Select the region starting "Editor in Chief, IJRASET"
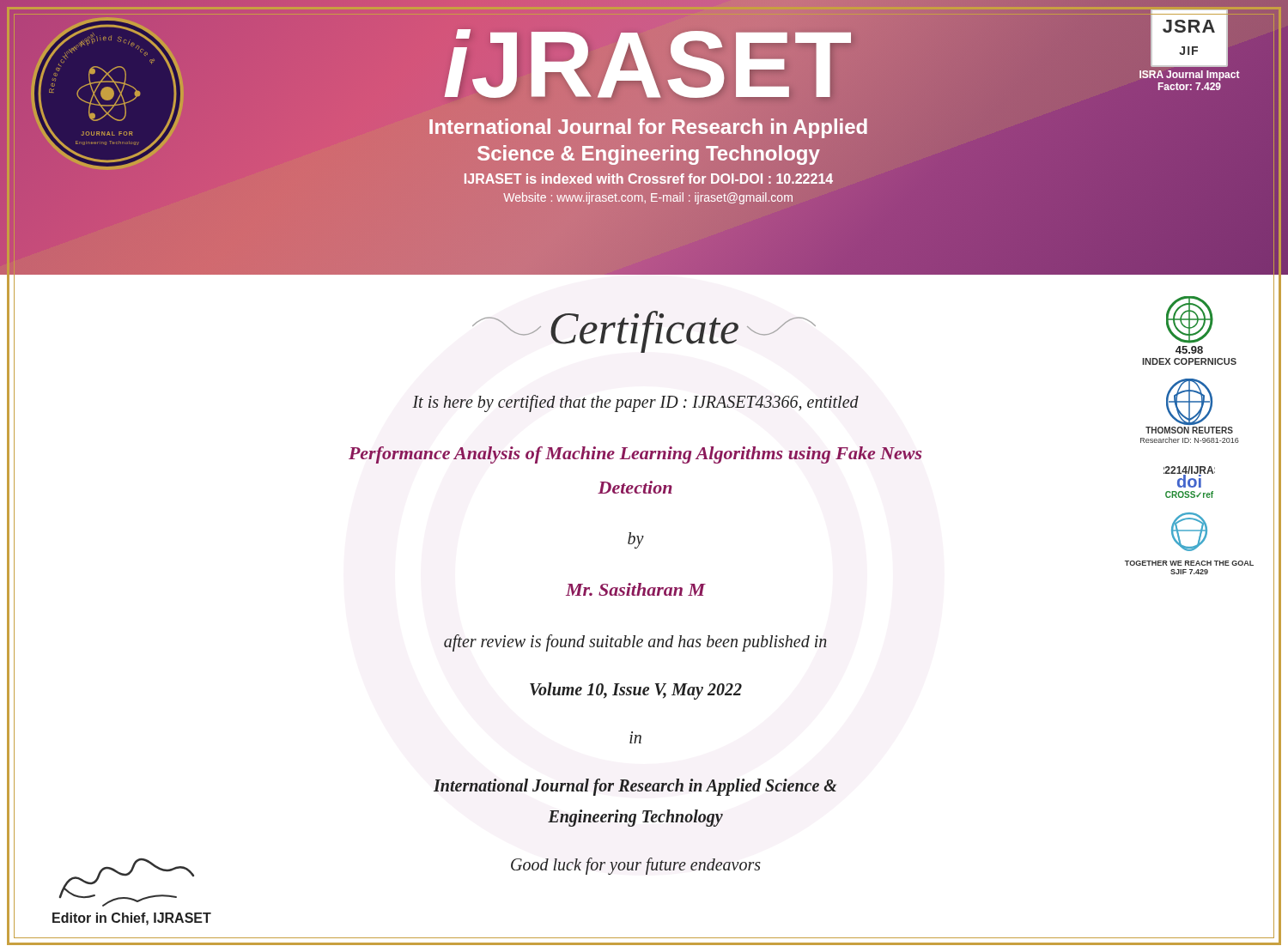The height and width of the screenshot is (952, 1288). click(x=131, y=918)
